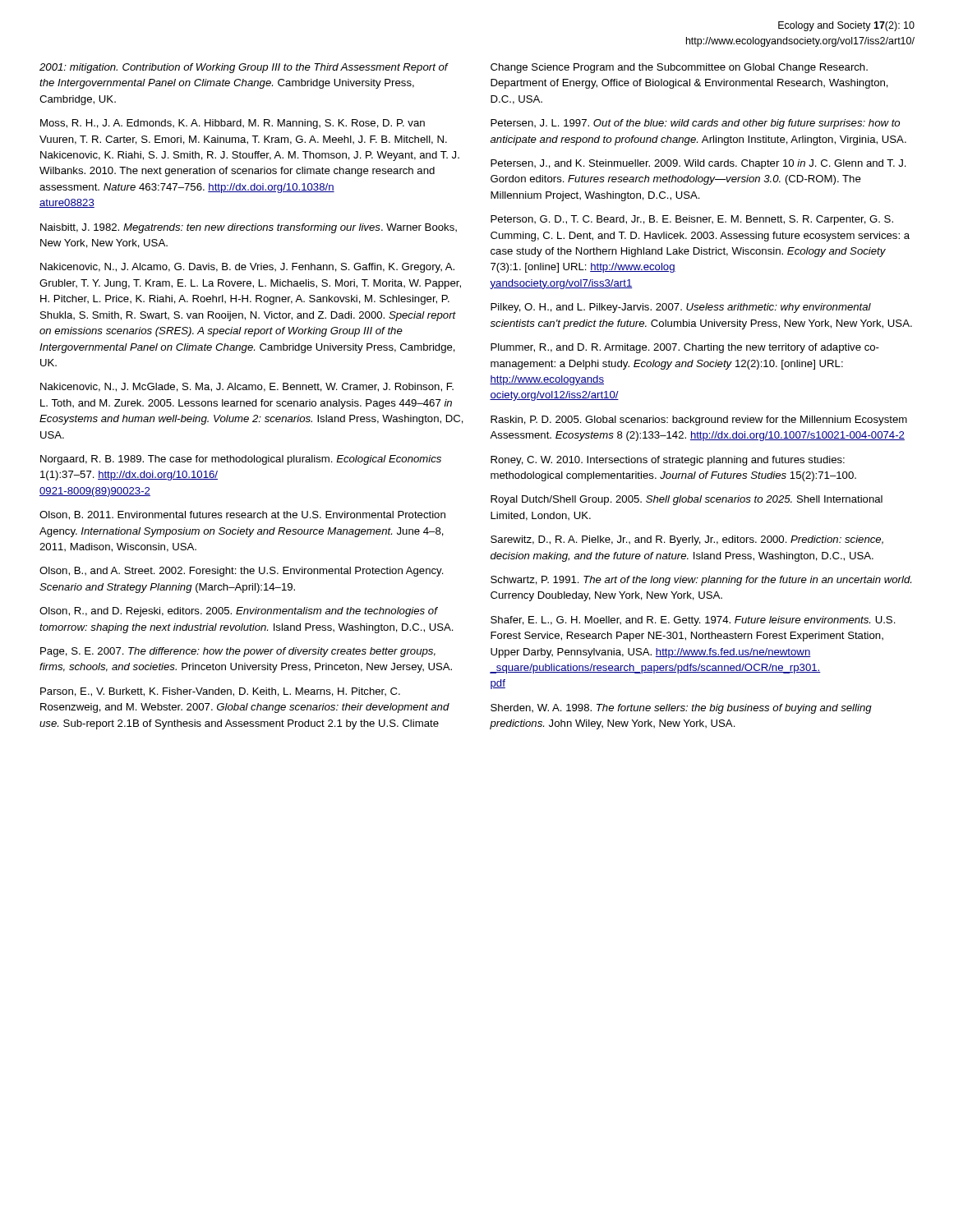Find the element starting "Nakicenovic, N., J. Alcamo, G. Davis, B. de"
Image resolution: width=954 pixels, height=1232 pixels.
click(251, 315)
